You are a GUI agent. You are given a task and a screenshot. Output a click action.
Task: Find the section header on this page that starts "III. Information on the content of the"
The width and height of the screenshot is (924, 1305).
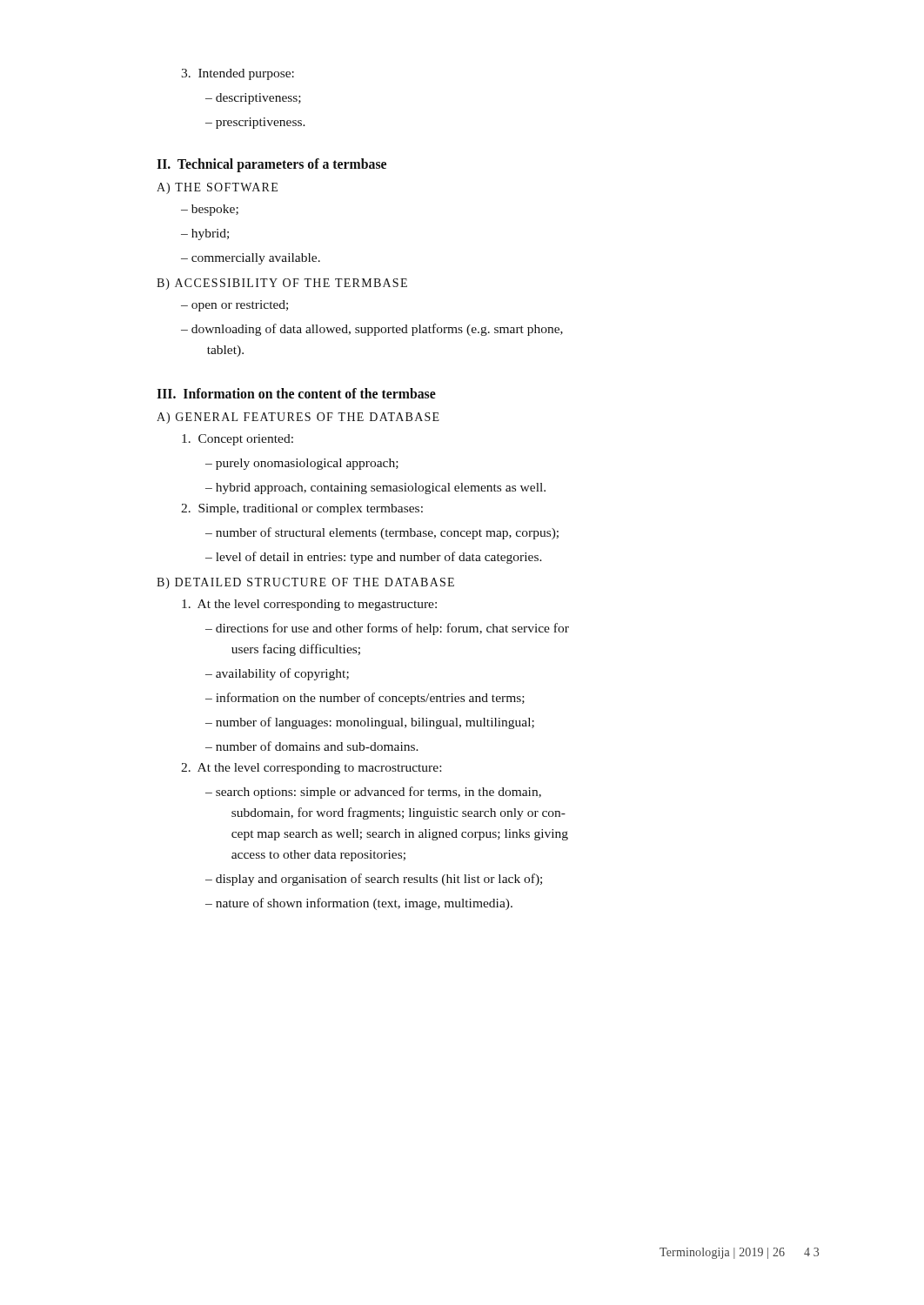(296, 394)
